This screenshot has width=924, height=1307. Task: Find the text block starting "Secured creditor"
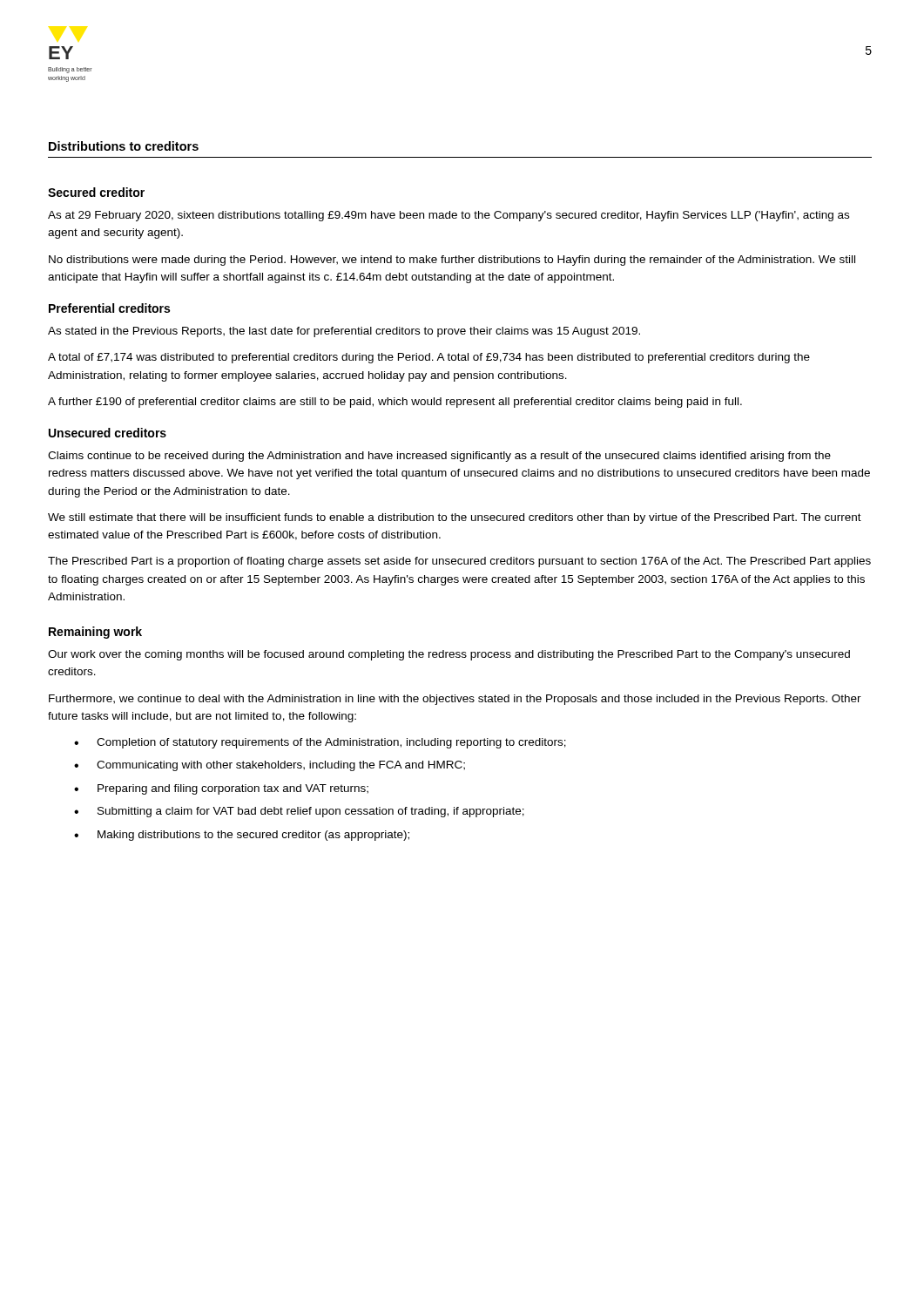[x=96, y=193]
